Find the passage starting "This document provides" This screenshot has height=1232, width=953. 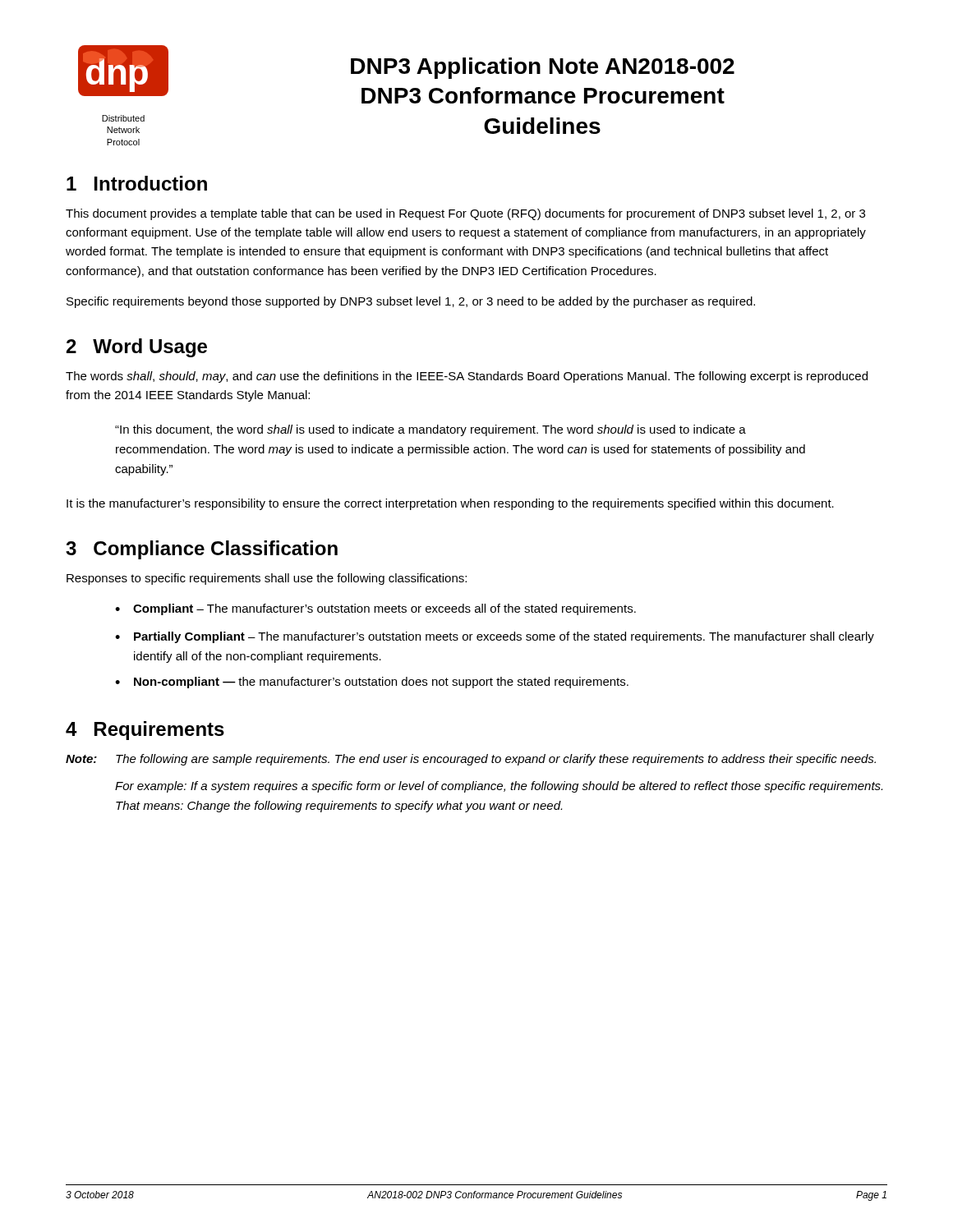coord(466,242)
